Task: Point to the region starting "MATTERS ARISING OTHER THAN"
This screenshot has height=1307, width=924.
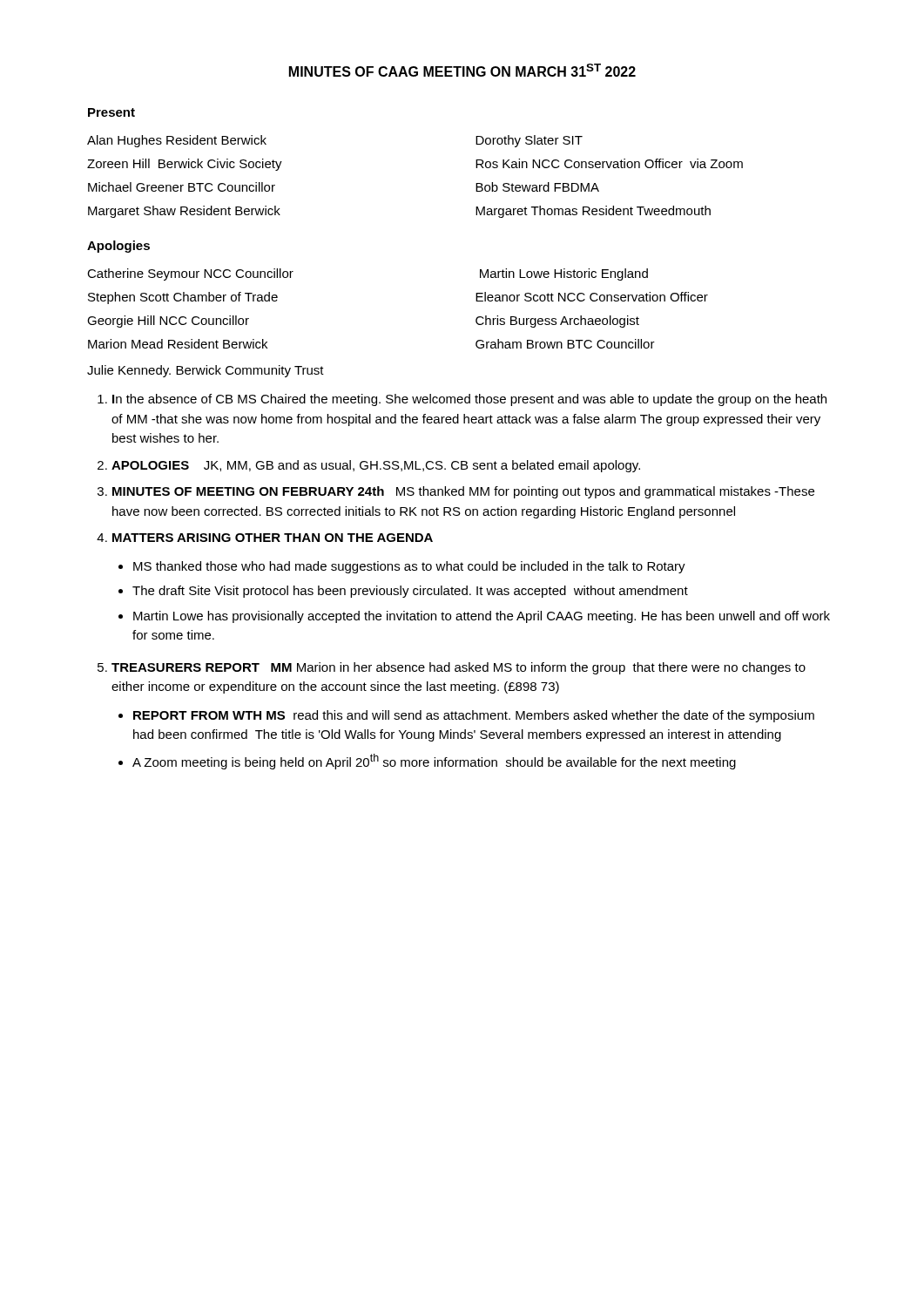Action: 474,588
